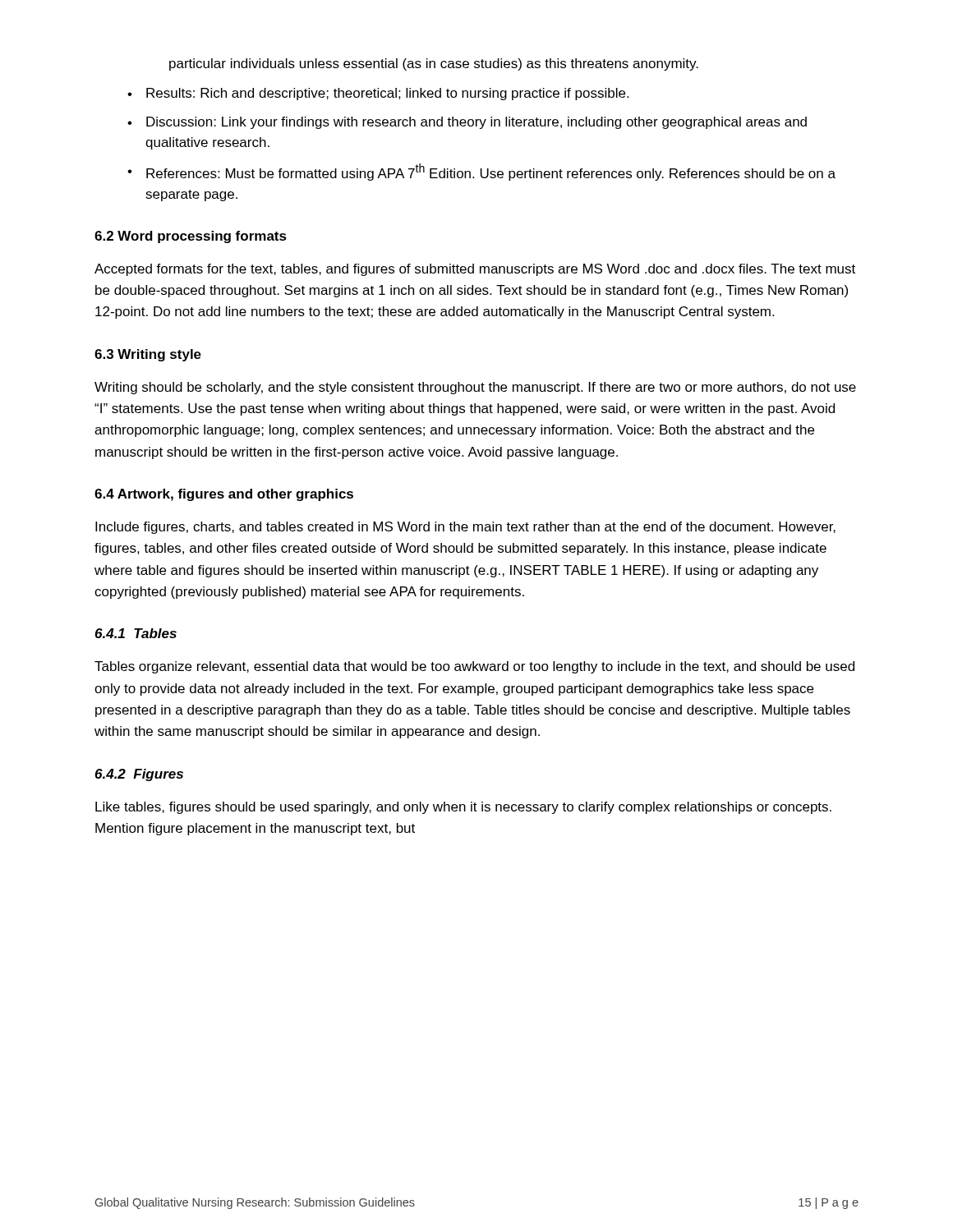
Task: Where is the passage that starts "Writing should be scholarly, and the"?
Action: point(476,420)
